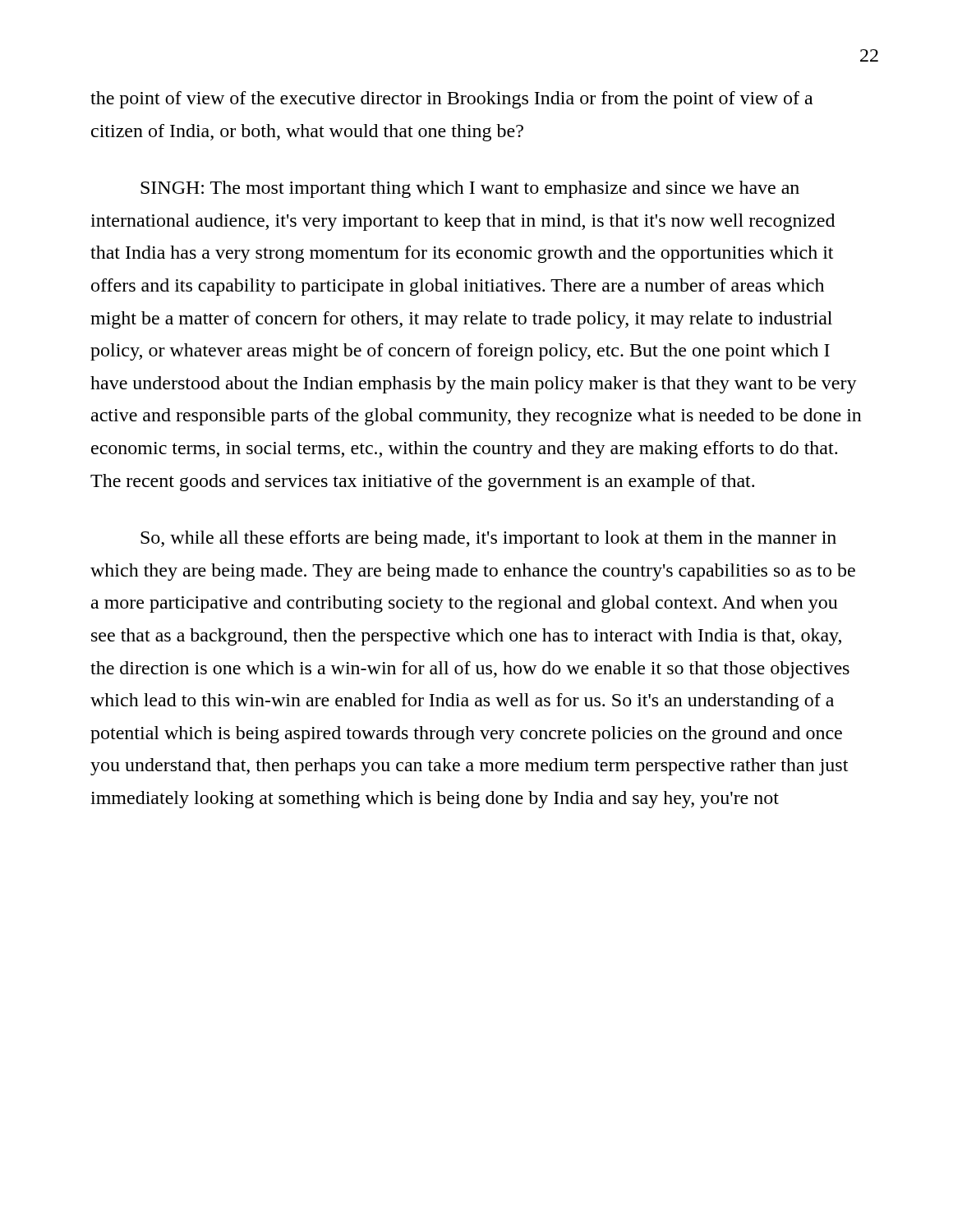Point to the region starting "the point of view"
The width and height of the screenshot is (953, 1232).
(x=476, y=448)
